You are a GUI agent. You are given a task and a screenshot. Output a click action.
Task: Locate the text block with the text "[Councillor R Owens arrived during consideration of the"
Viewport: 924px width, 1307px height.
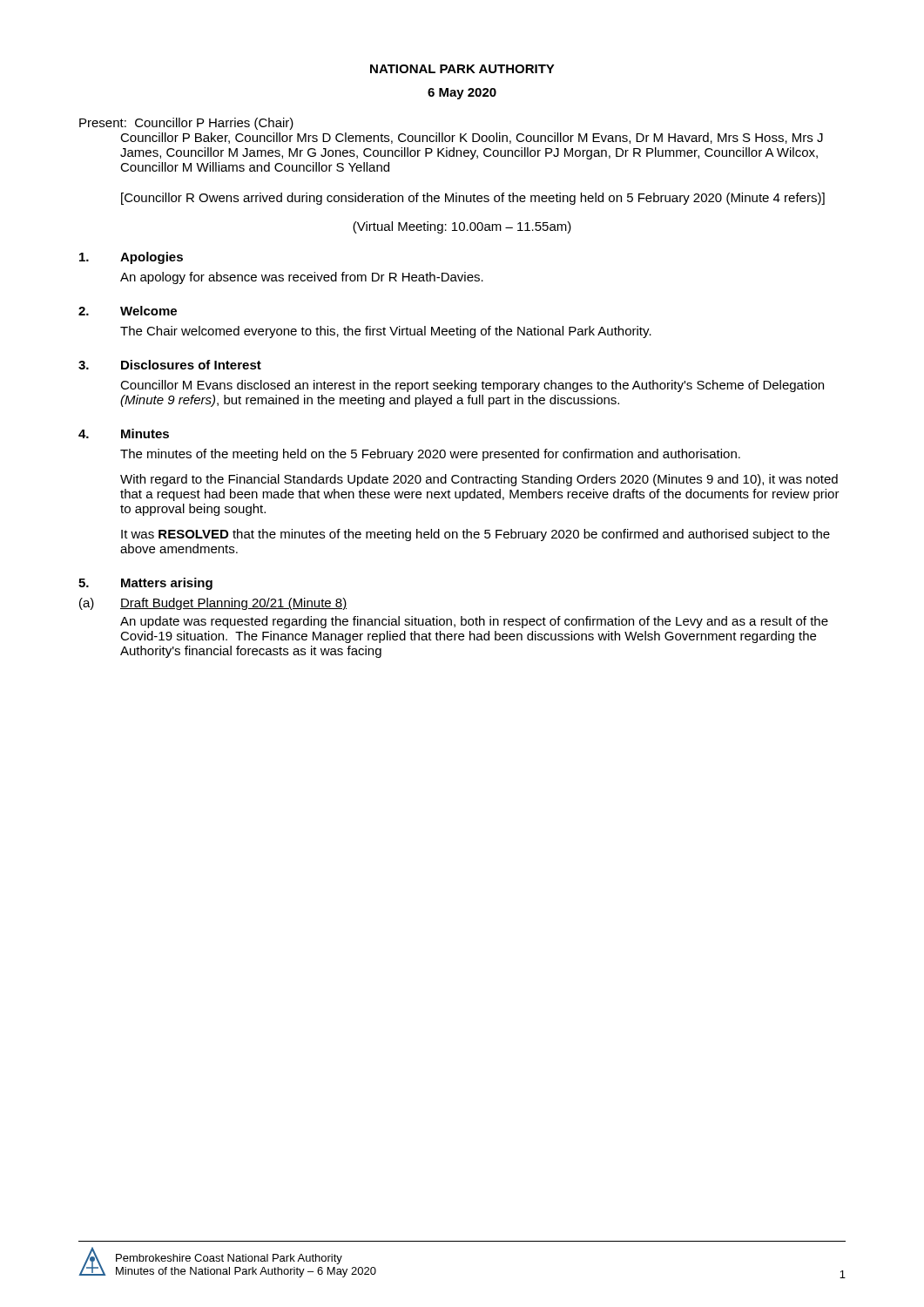tap(473, 197)
